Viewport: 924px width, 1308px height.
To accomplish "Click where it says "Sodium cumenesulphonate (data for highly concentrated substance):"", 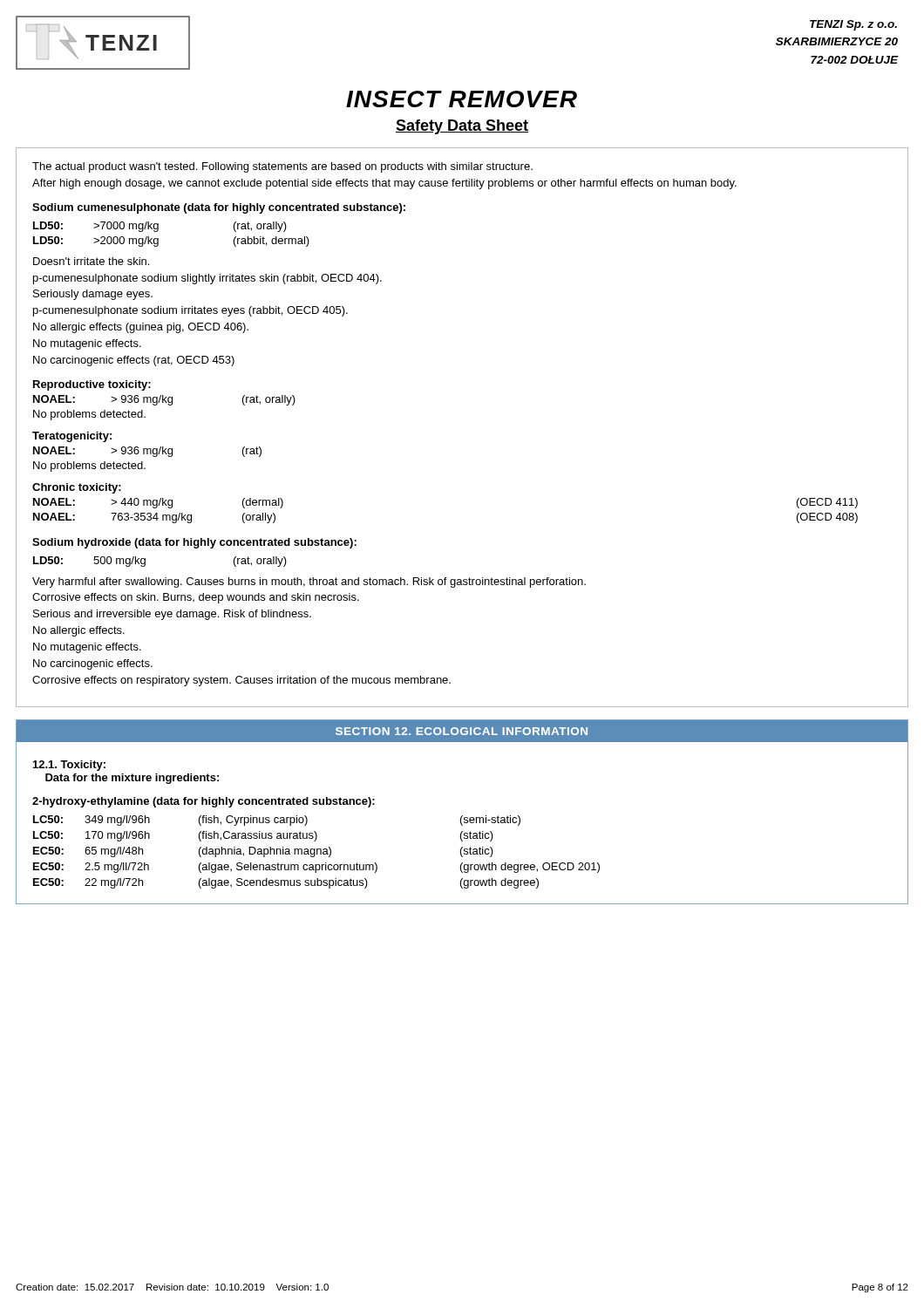I will (x=219, y=207).
